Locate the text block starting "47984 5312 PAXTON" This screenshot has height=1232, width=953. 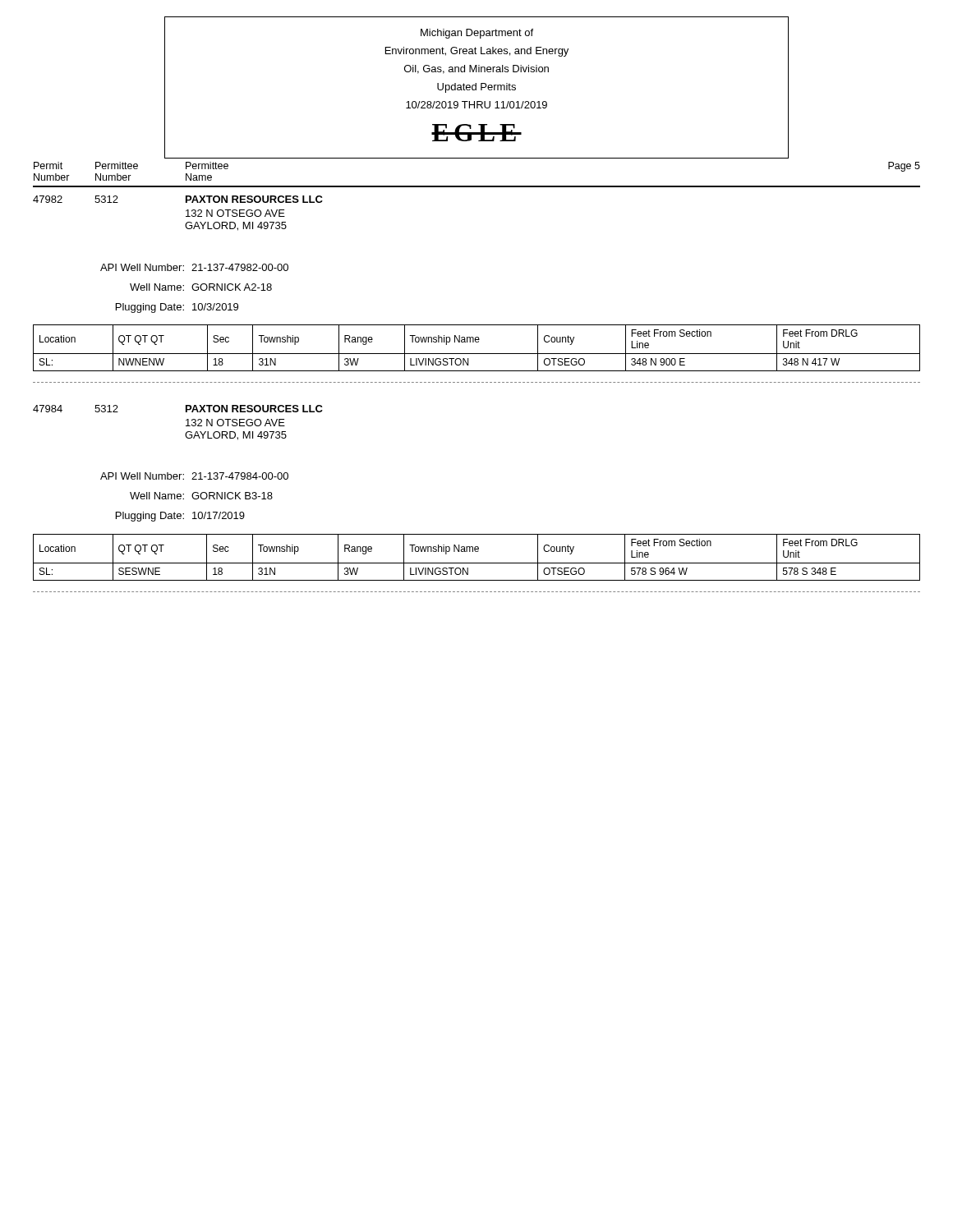click(47, 409)
